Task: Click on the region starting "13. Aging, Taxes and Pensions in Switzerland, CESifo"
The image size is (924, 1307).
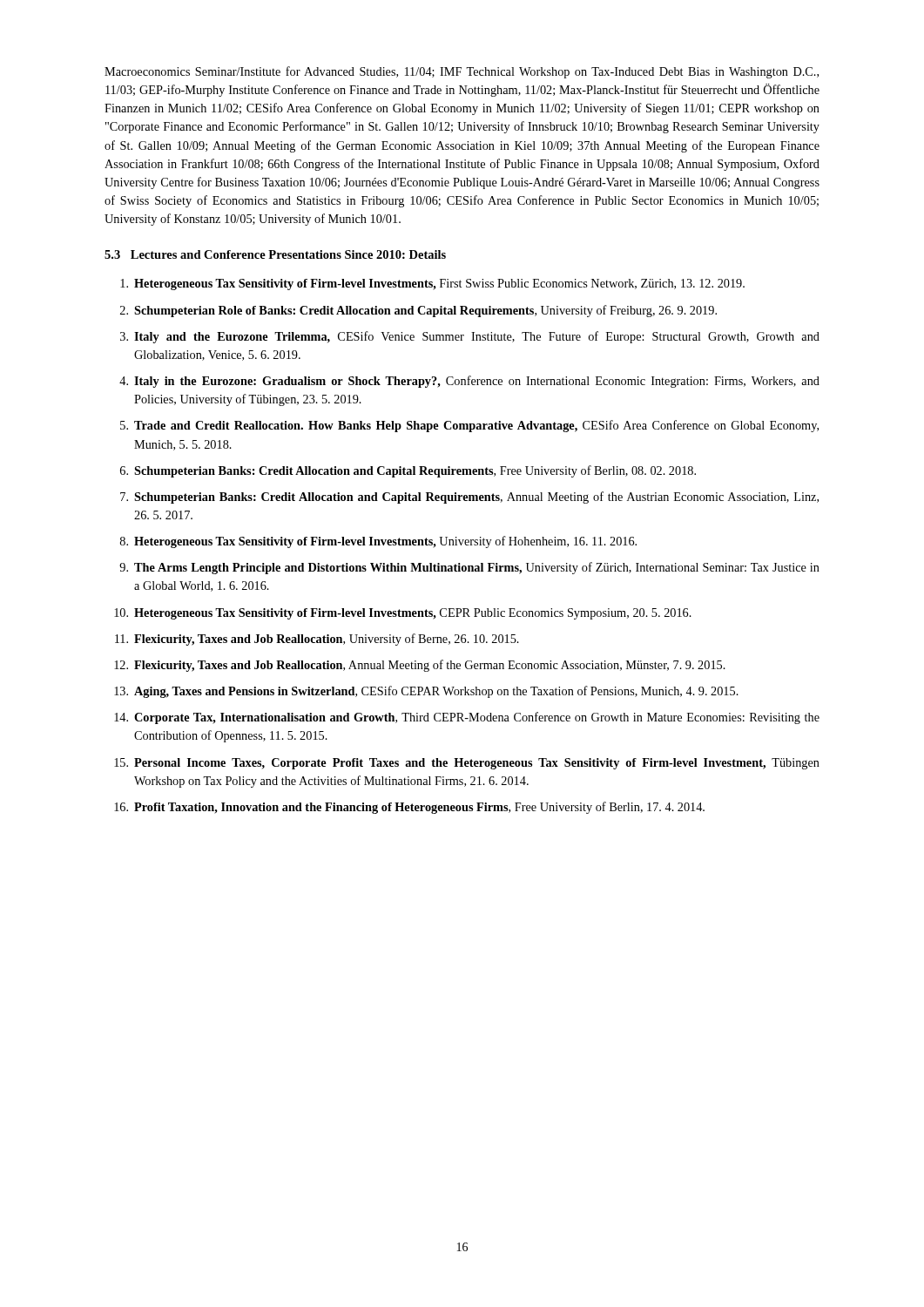Action: 462,691
